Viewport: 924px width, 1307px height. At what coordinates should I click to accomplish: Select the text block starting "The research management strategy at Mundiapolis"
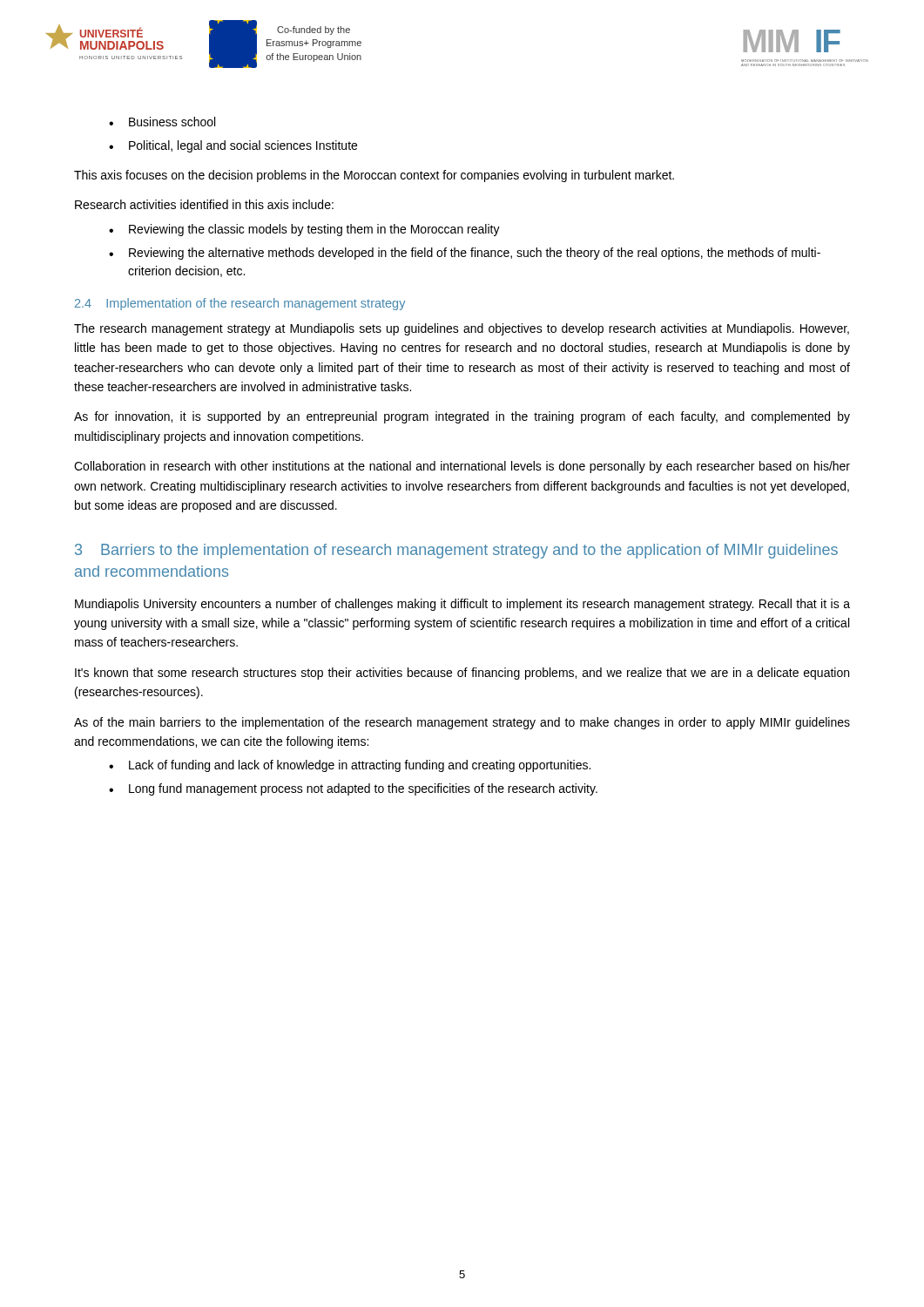[462, 358]
